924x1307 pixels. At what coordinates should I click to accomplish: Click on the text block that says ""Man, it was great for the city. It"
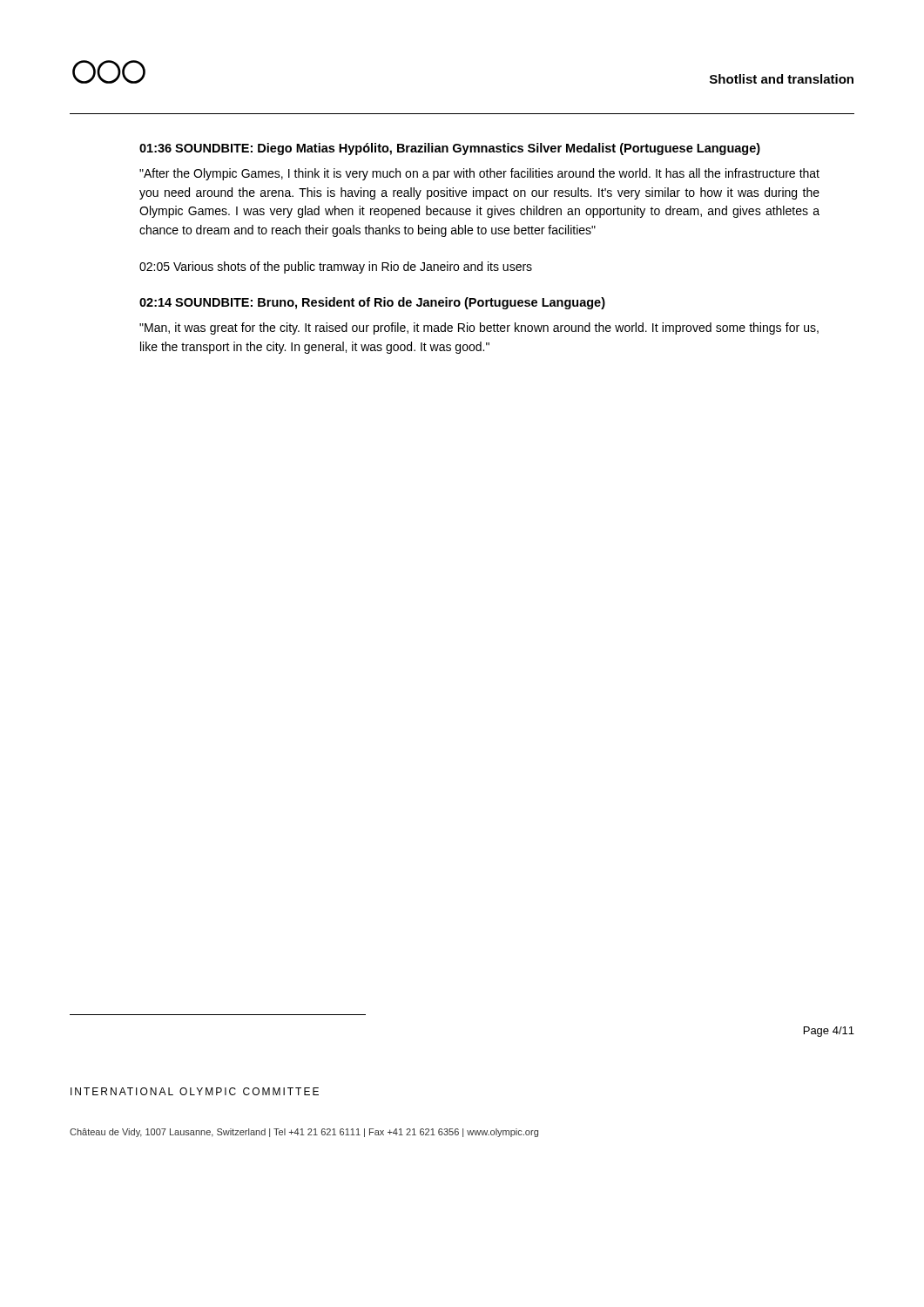(479, 337)
